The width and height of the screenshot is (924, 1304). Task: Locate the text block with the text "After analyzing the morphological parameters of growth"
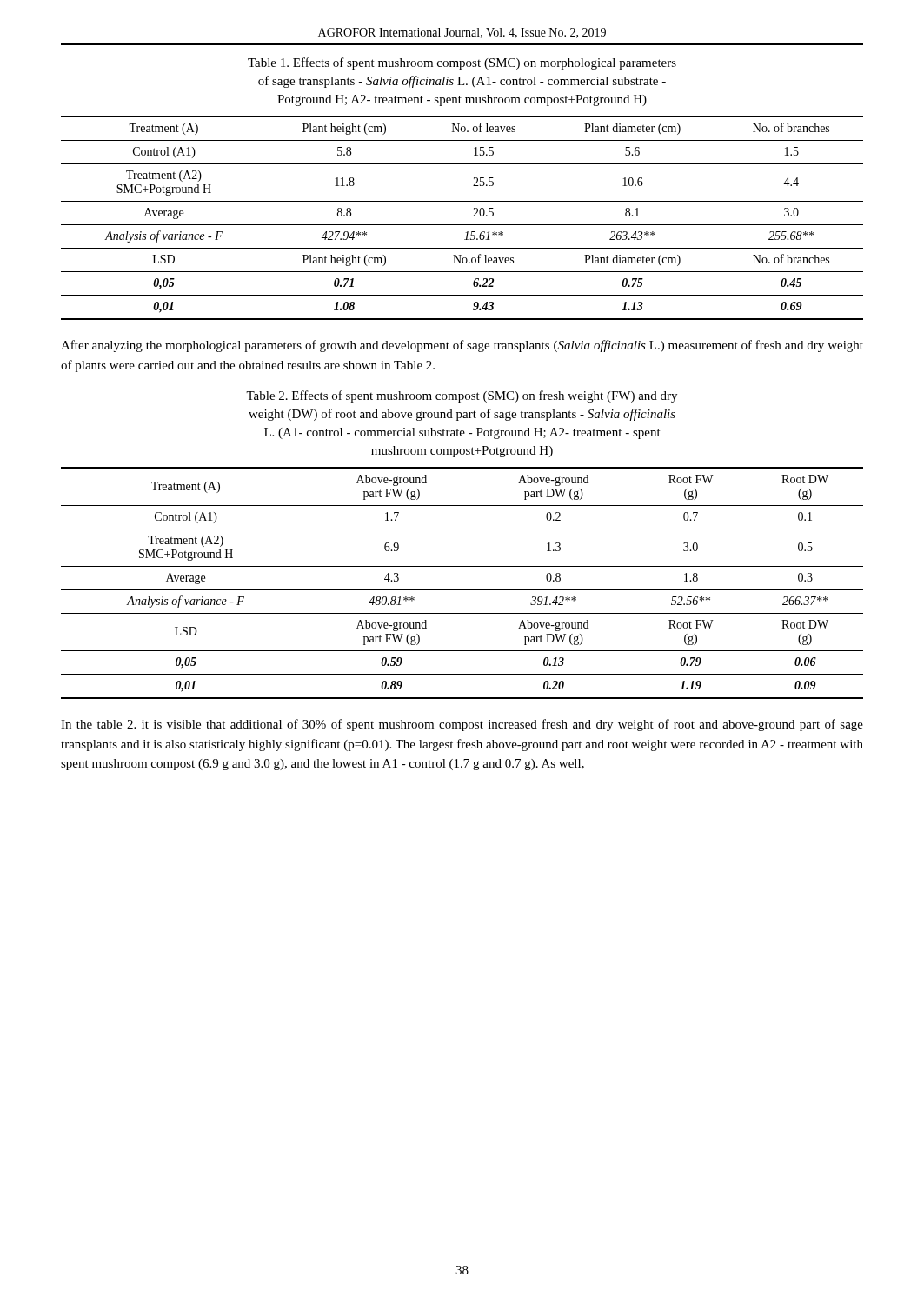click(462, 355)
